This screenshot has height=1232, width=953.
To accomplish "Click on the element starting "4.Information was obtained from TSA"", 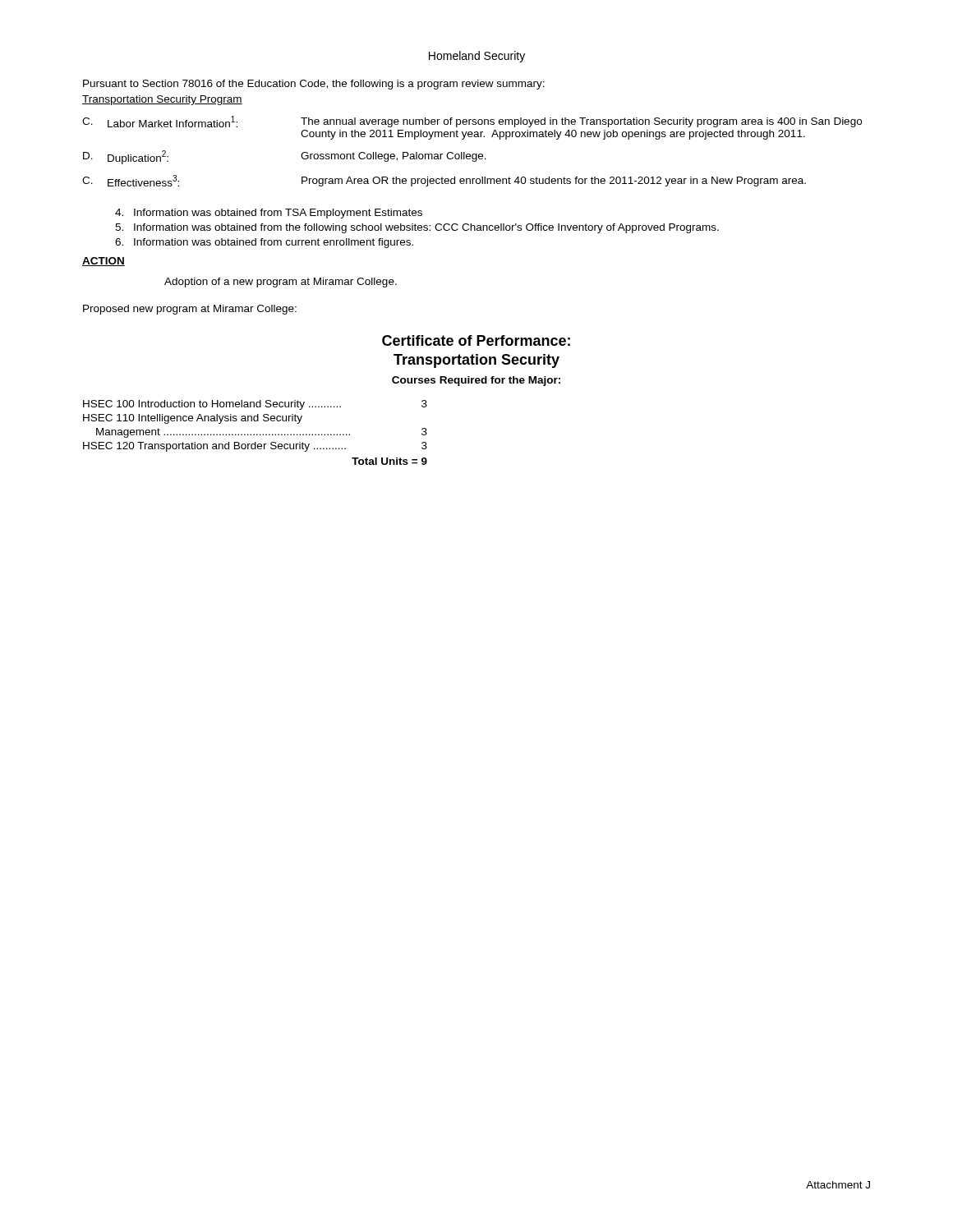I will click(269, 212).
